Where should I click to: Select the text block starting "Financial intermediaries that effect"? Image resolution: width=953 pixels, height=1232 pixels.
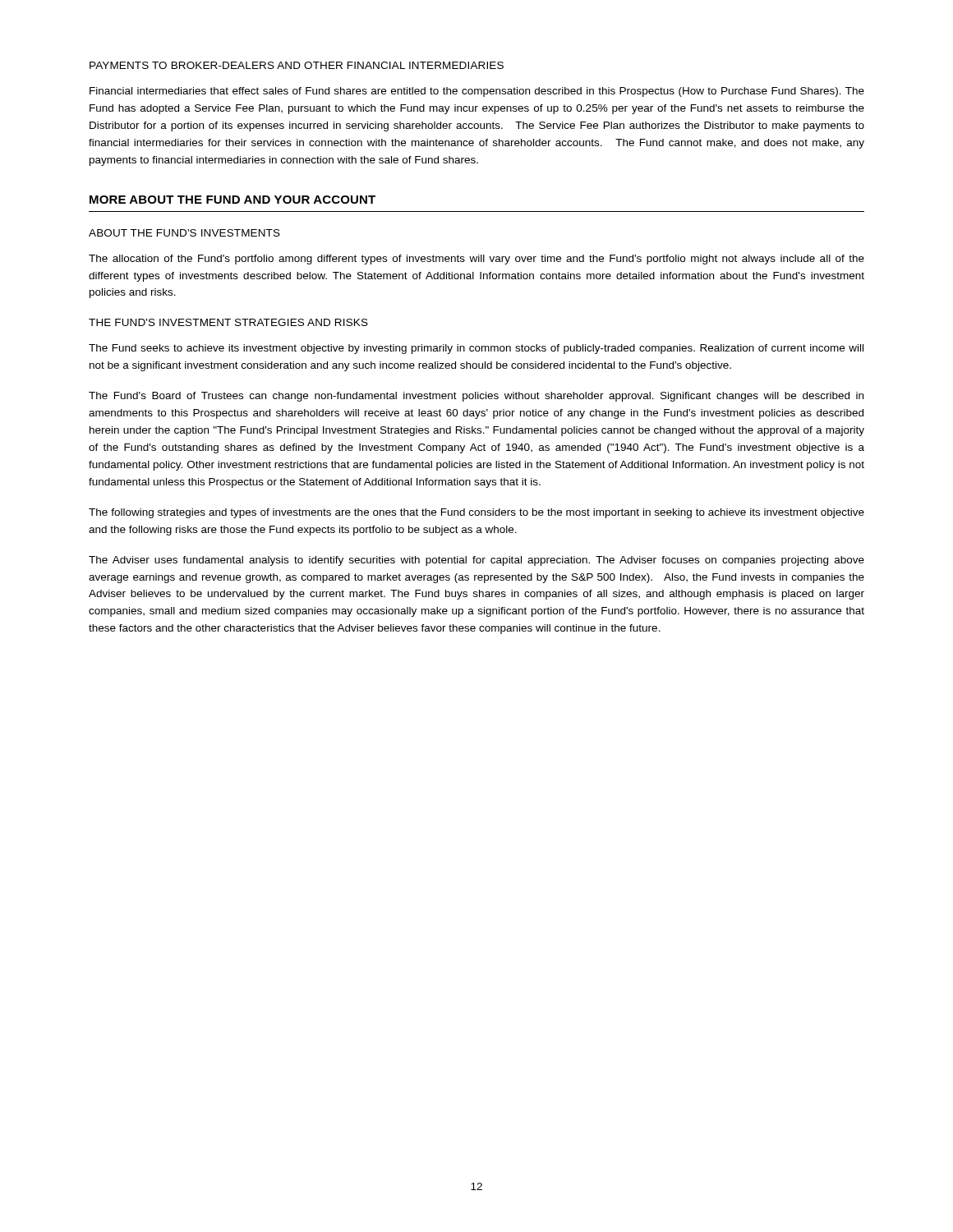[x=476, y=125]
